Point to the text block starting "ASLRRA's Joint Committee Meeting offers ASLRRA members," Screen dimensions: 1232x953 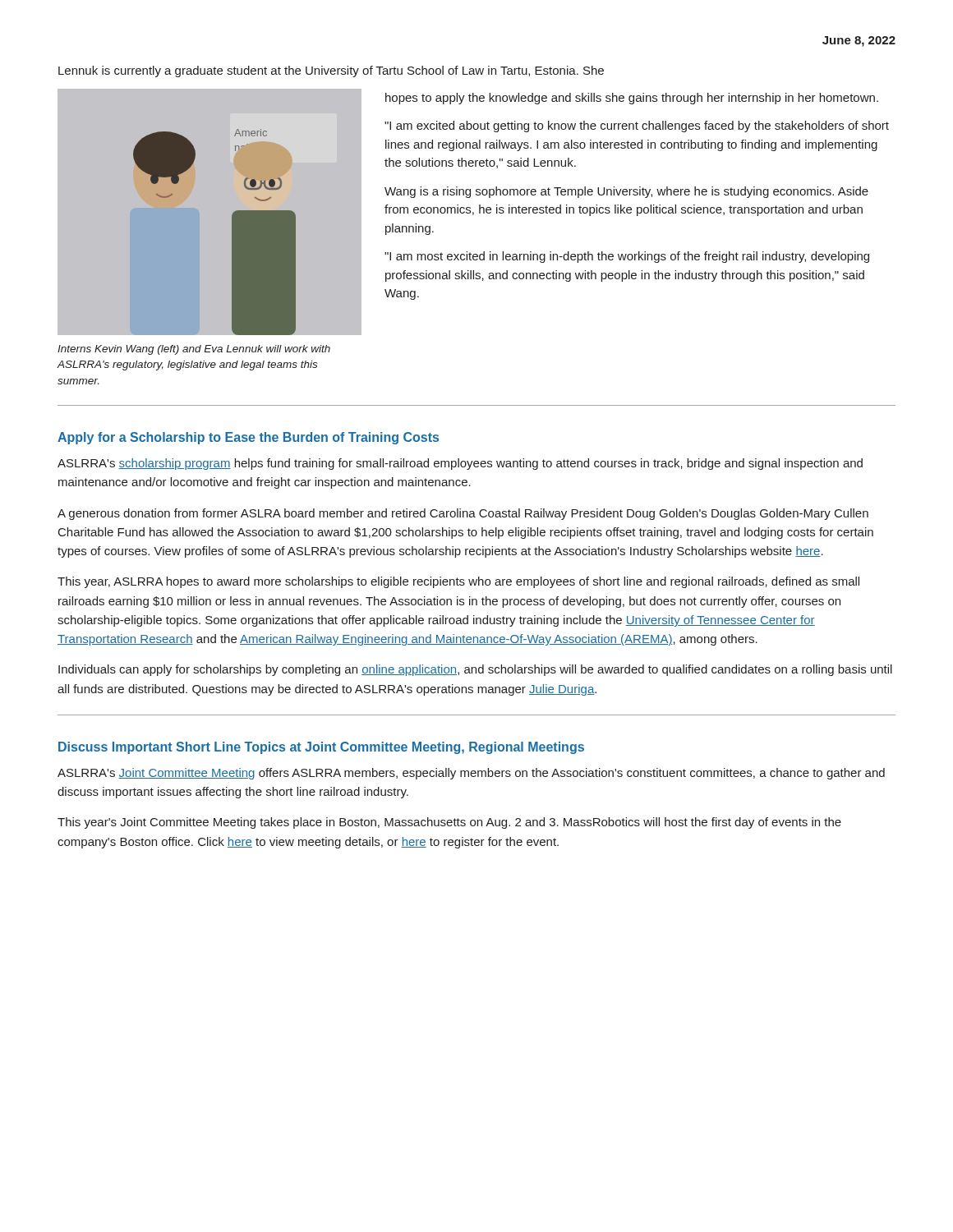click(x=471, y=782)
